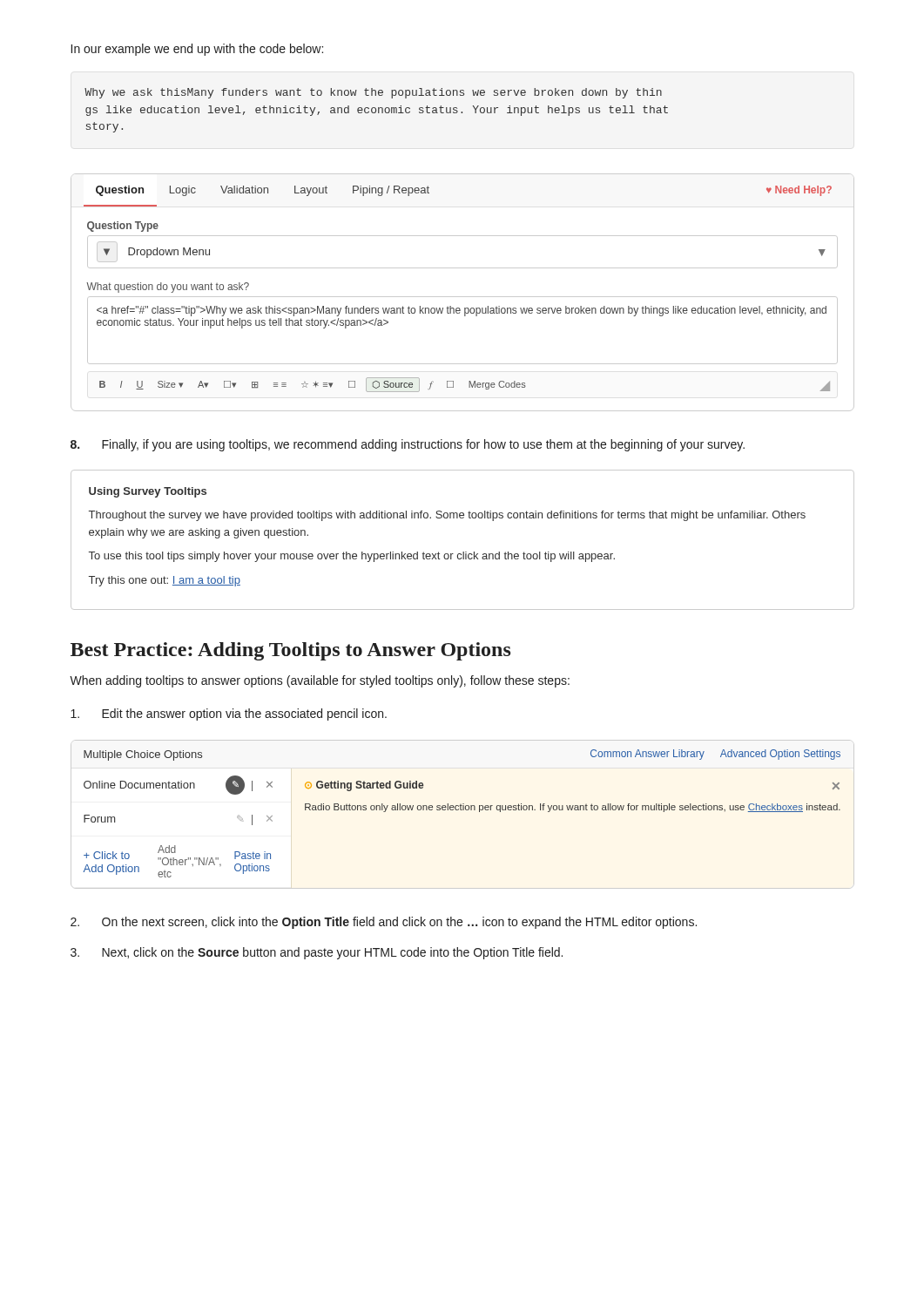
Task: Locate the text starting "3. Next, click"
Action: coord(317,953)
